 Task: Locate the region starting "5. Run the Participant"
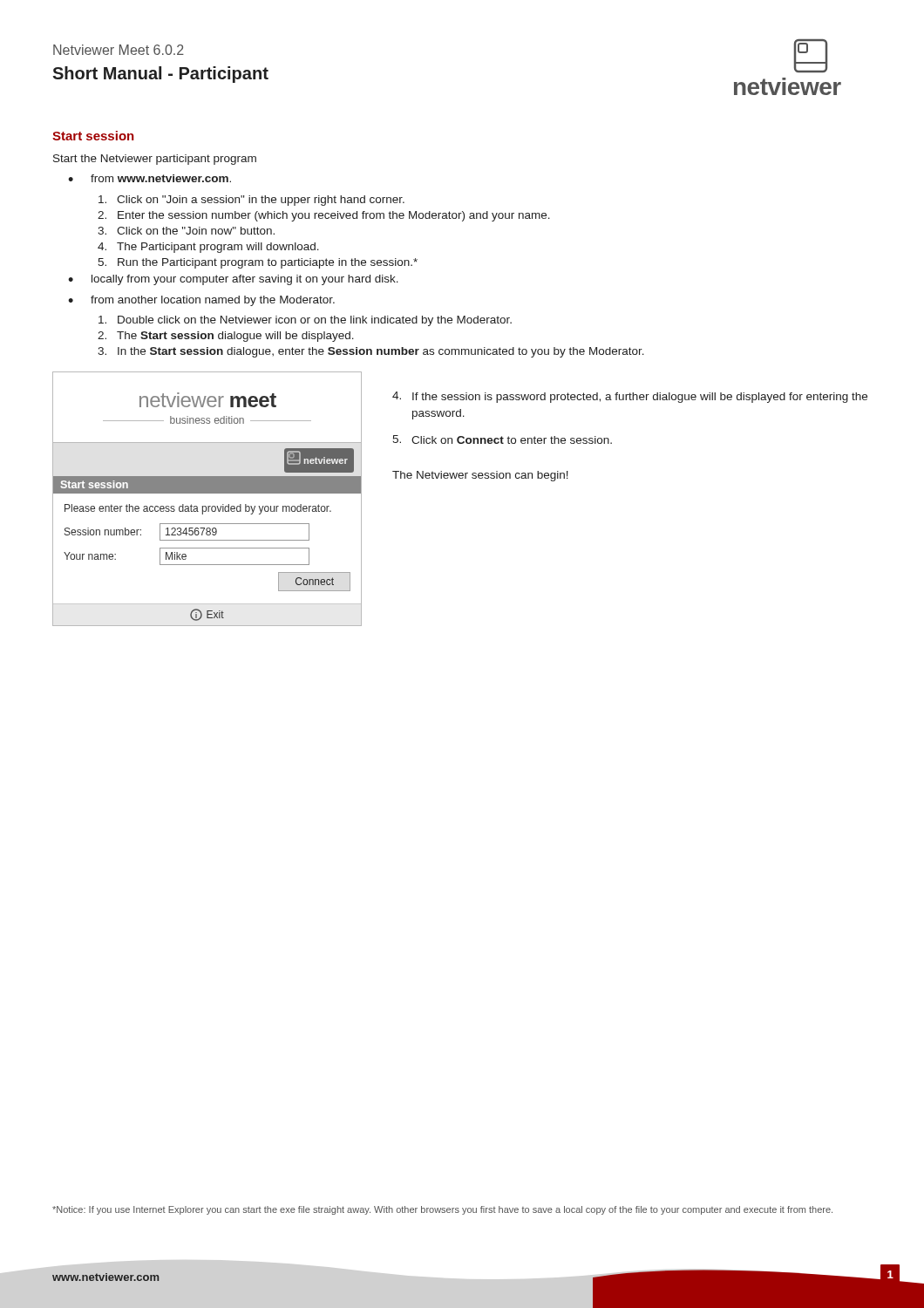[x=258, y=263]
